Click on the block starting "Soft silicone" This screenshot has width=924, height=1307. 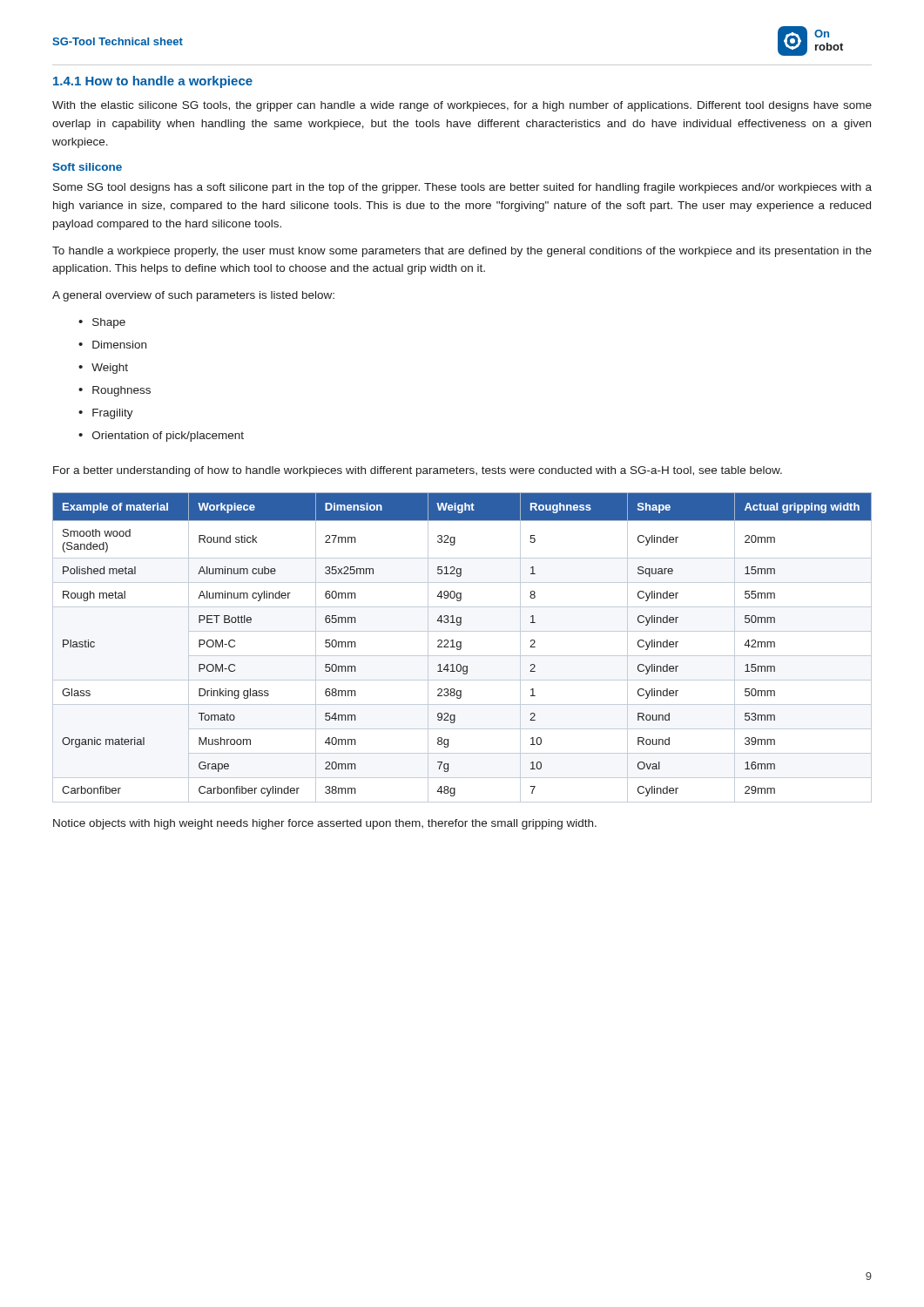click(x=87, y=167)
